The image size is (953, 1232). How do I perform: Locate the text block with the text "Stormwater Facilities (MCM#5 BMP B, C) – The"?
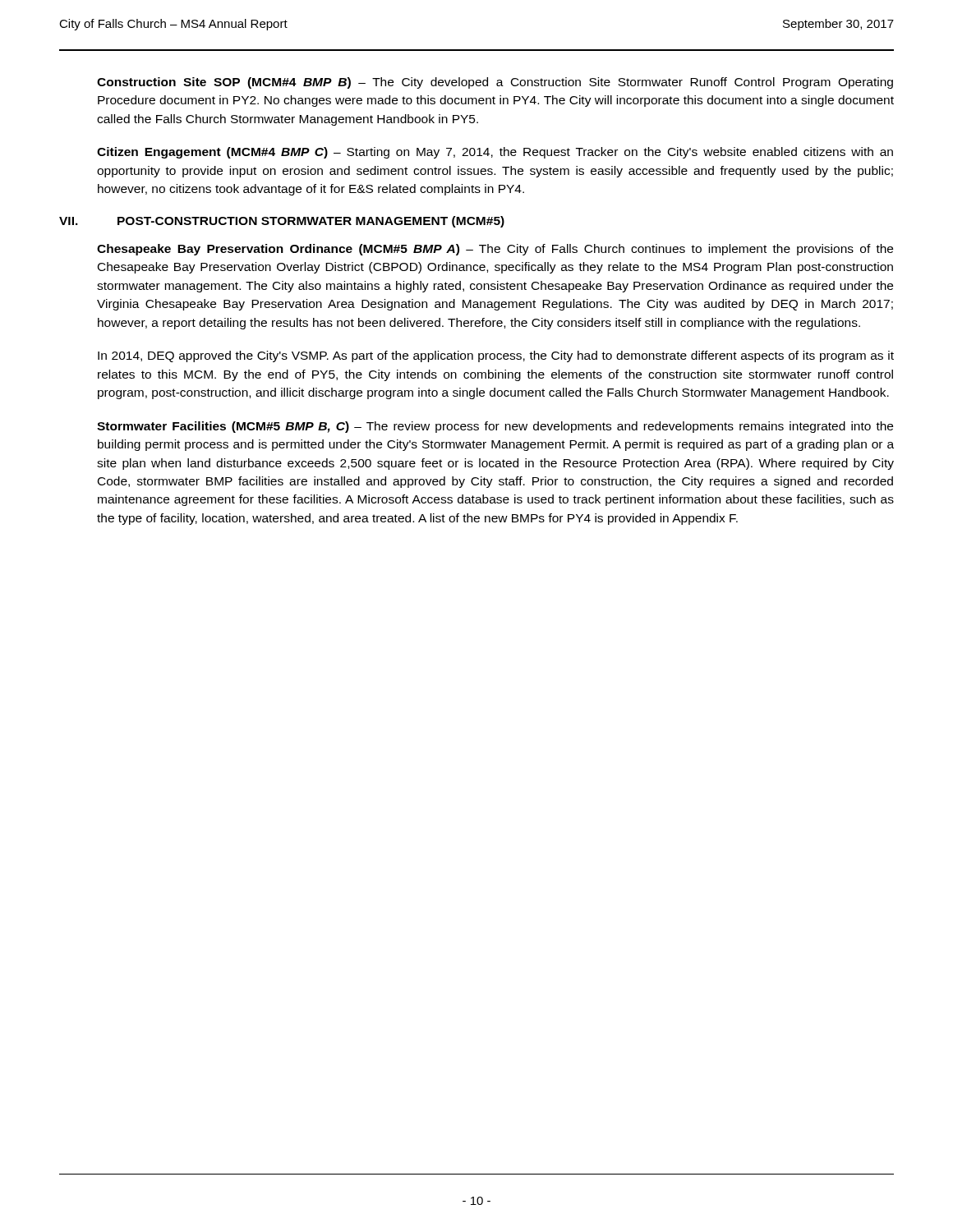tap(495, 472)
